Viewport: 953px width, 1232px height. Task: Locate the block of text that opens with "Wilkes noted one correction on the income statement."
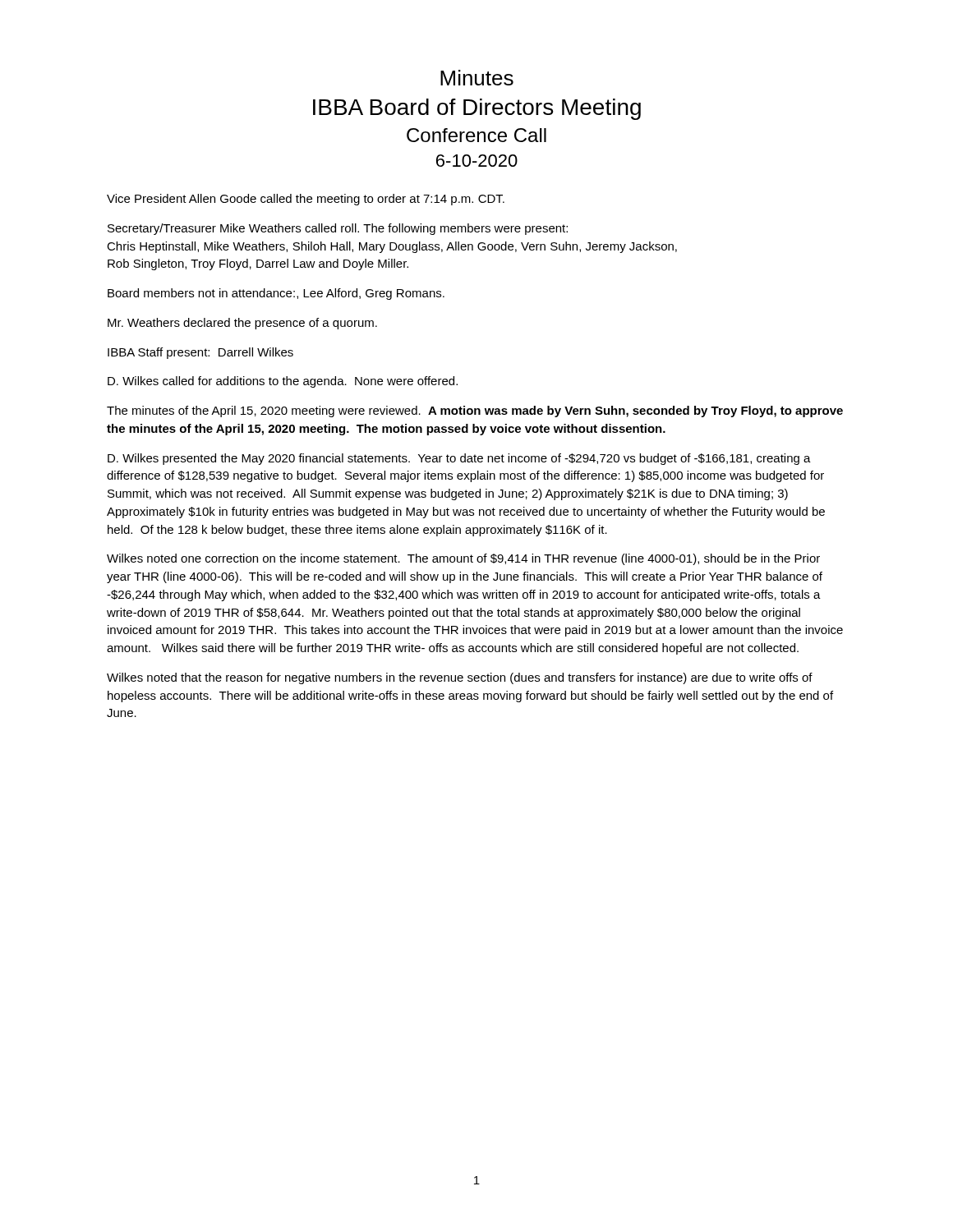point(475,603)
